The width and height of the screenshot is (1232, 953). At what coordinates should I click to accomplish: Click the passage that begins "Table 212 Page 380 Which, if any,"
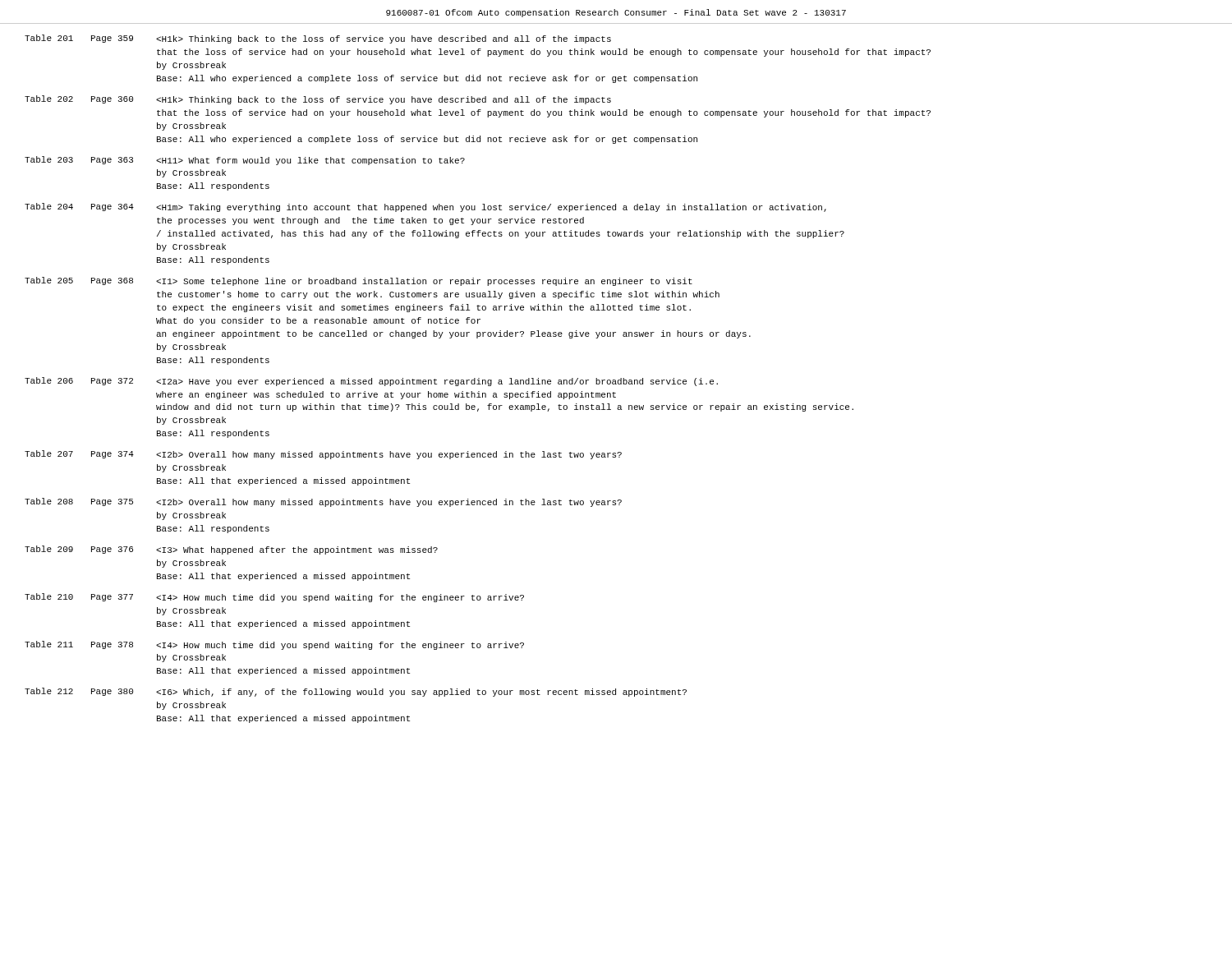[356, 692]
